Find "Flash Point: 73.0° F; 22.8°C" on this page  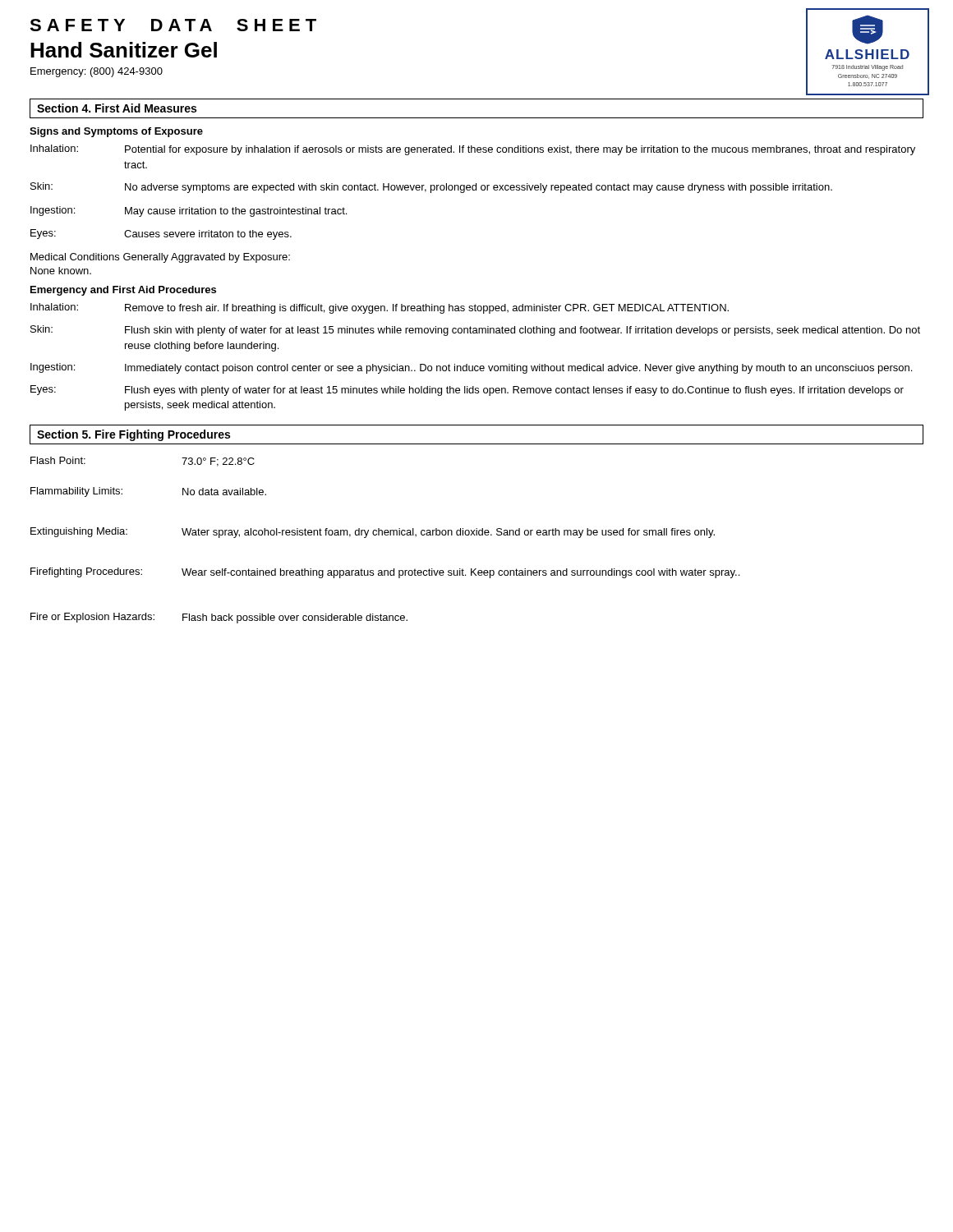coord(51,461)
